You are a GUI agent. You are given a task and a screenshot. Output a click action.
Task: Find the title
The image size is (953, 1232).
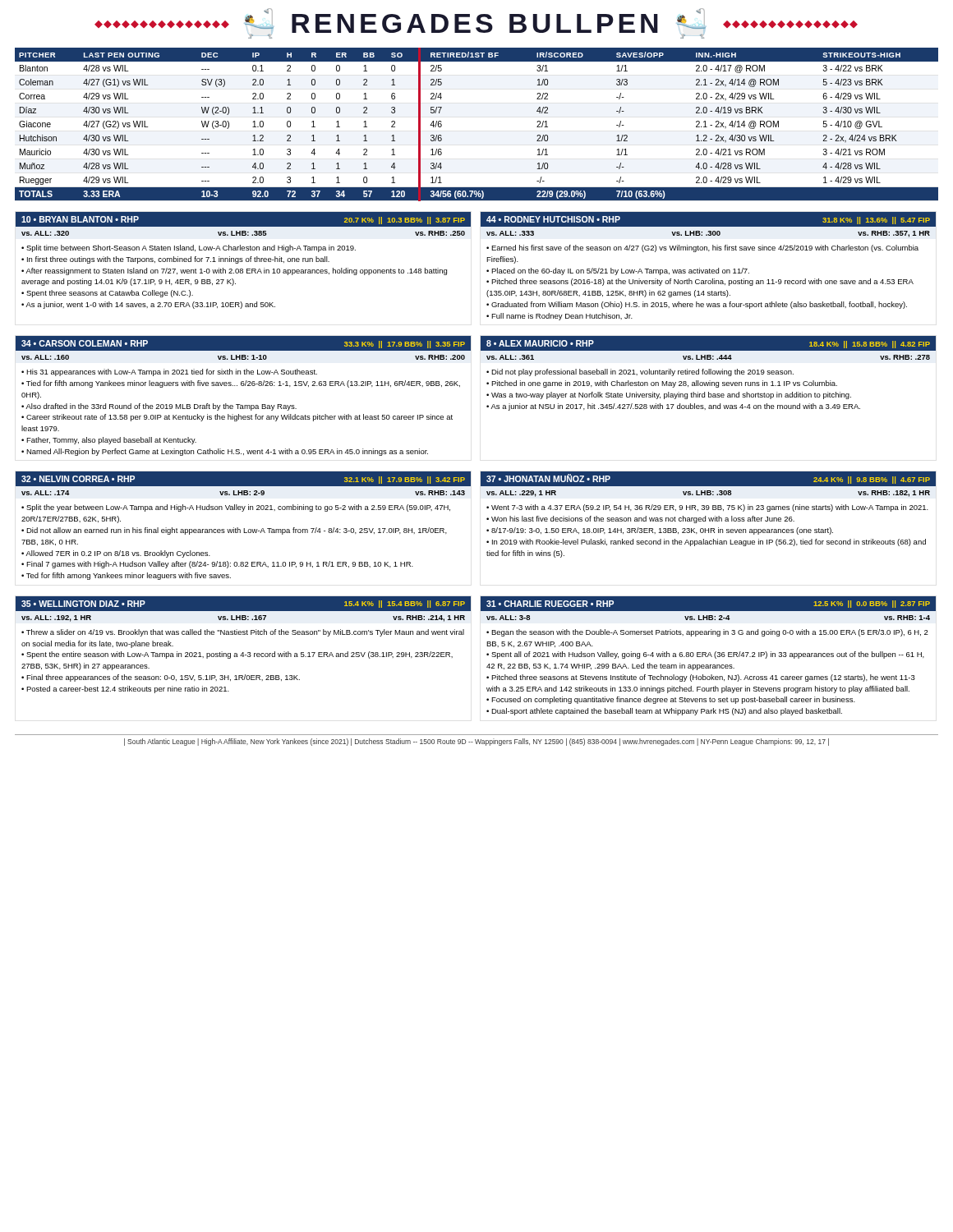476,23
